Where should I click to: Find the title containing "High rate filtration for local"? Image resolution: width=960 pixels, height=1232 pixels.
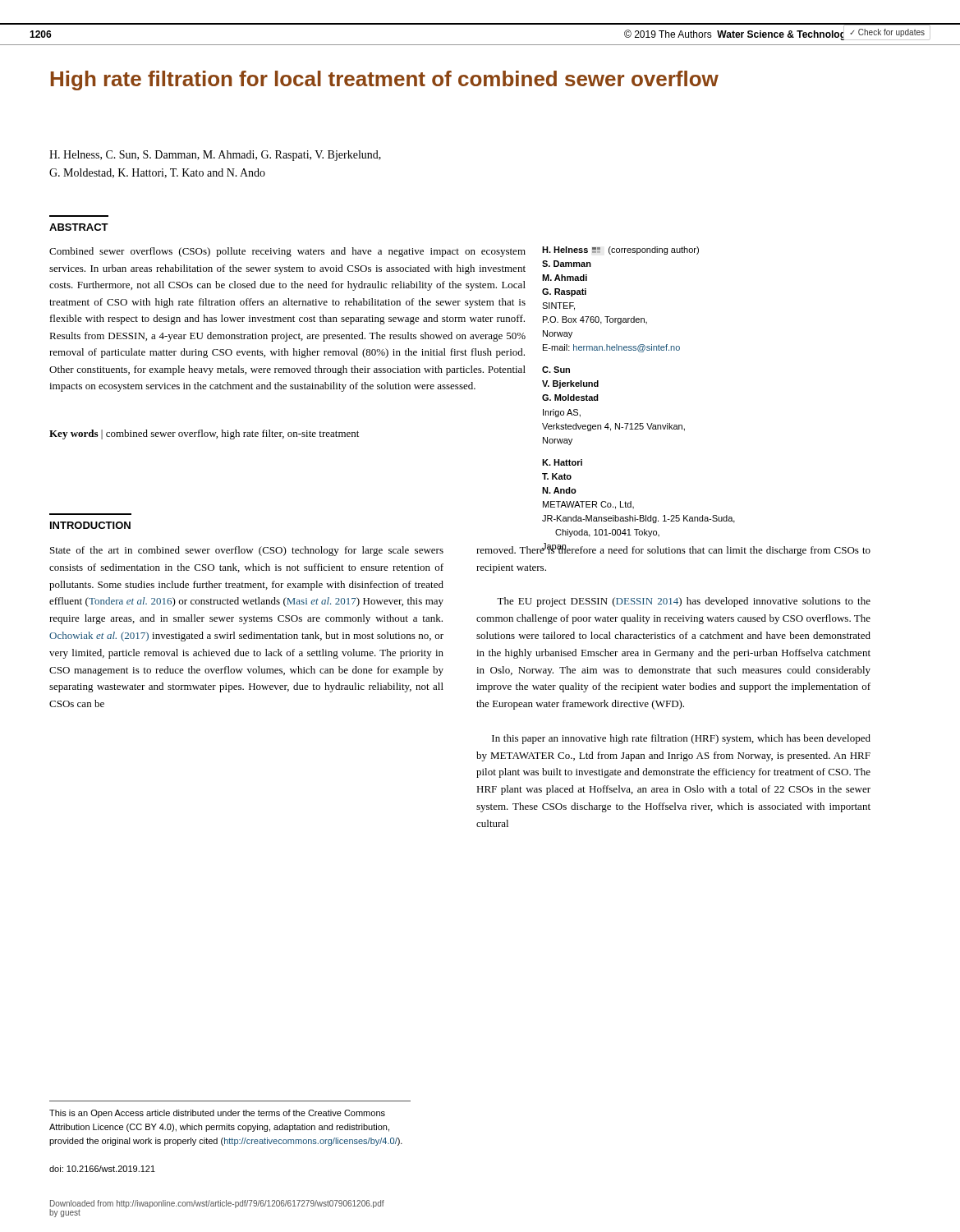[480, 79]
